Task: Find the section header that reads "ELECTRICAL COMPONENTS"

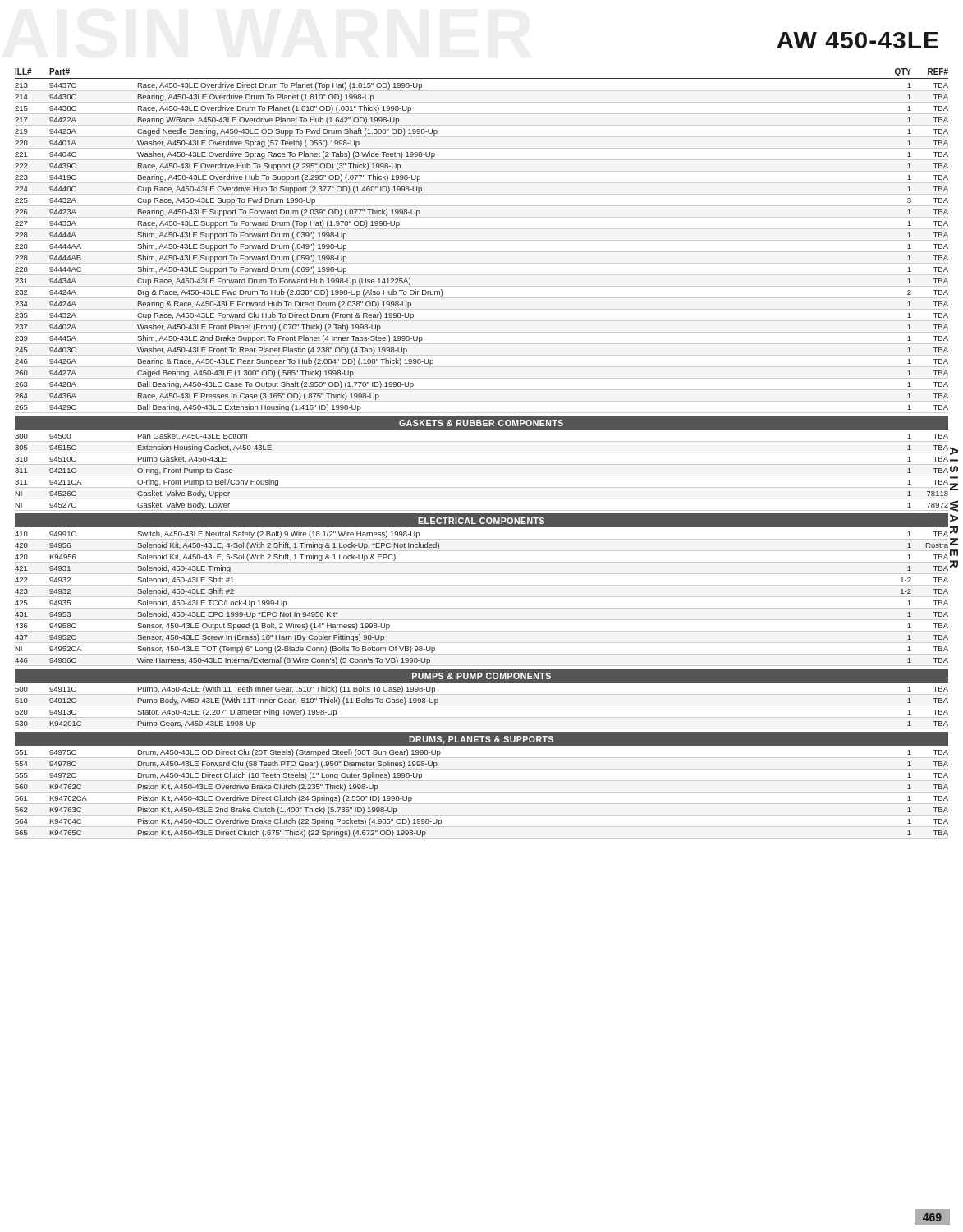Action: (482, 520)
